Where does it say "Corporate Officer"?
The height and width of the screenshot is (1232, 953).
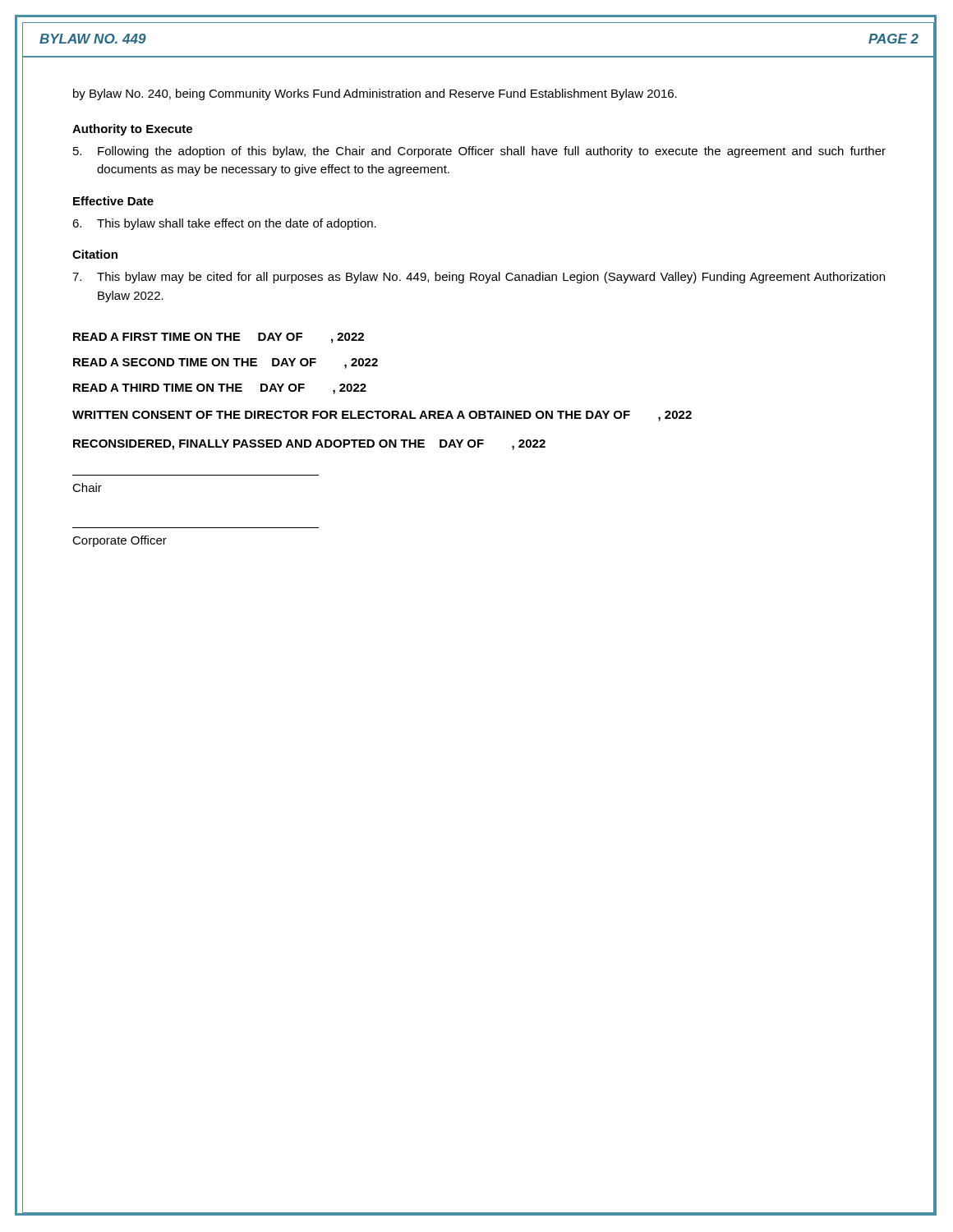[x=119, y=540]
